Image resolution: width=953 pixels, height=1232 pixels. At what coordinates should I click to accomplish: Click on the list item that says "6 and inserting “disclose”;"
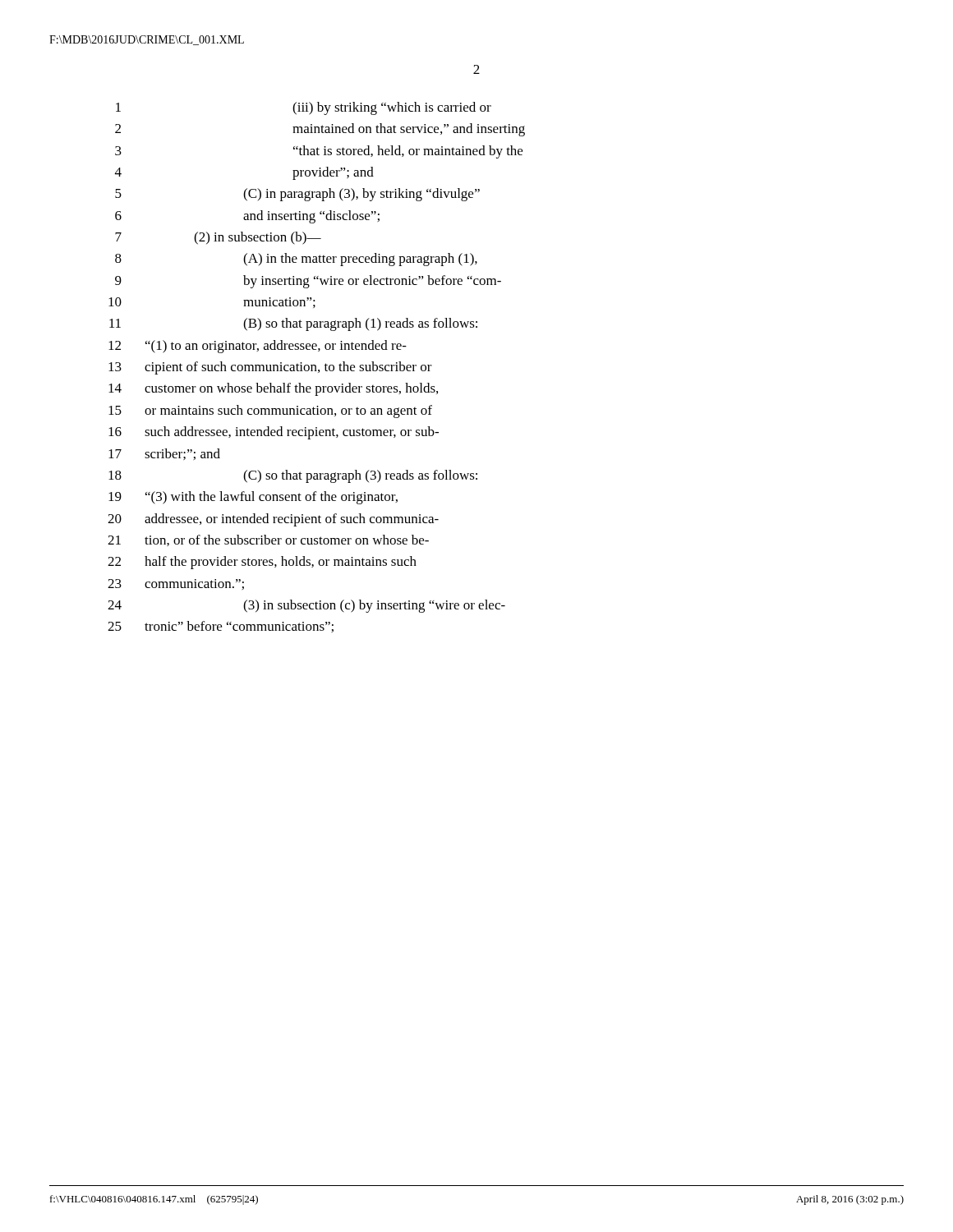[247, 217]
